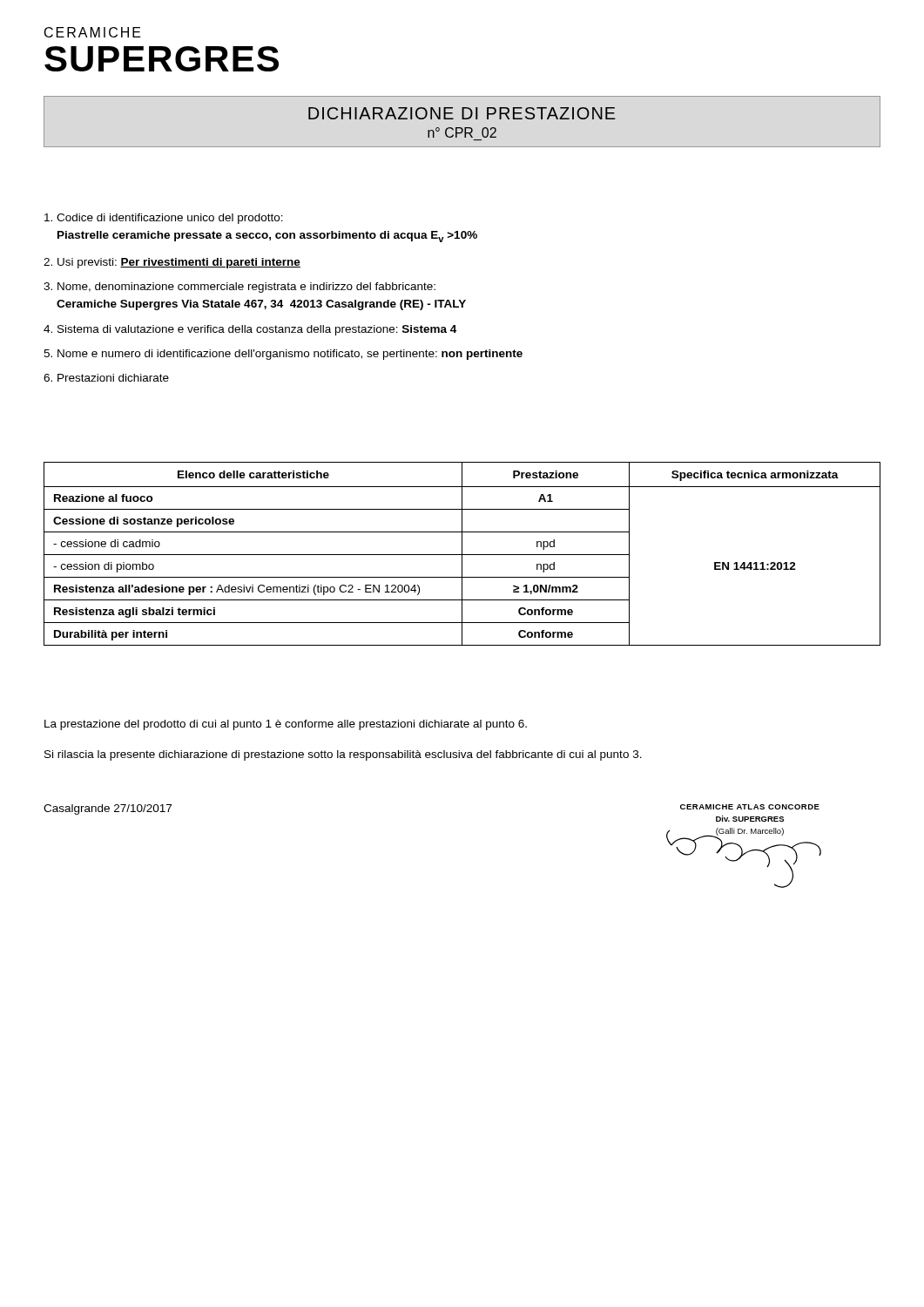Viewport: 924px width, 1307px height.
Task: Locate a table
Action: 462,554
